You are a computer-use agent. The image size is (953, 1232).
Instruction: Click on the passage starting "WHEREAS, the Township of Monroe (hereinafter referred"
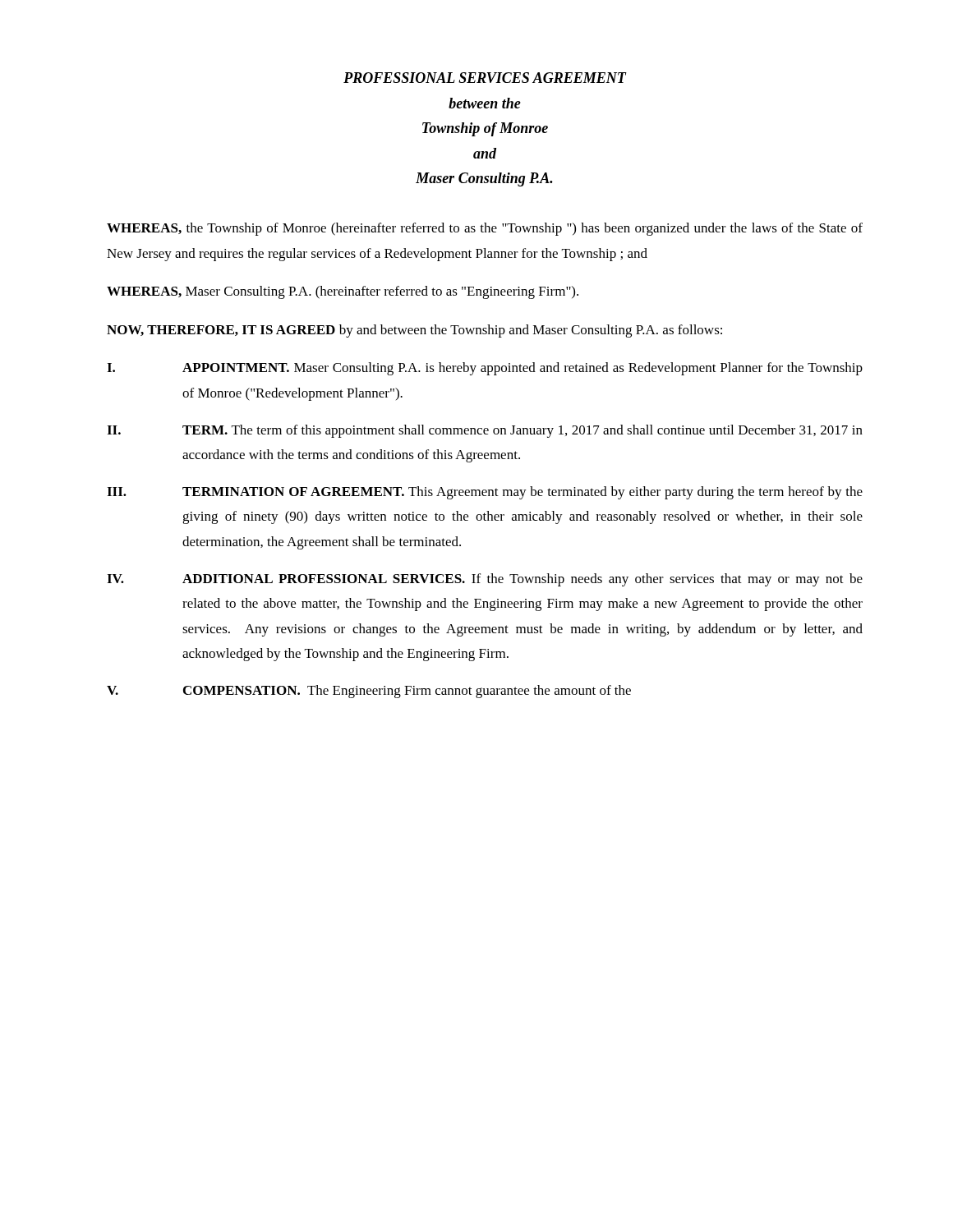(x=485, y=240)
